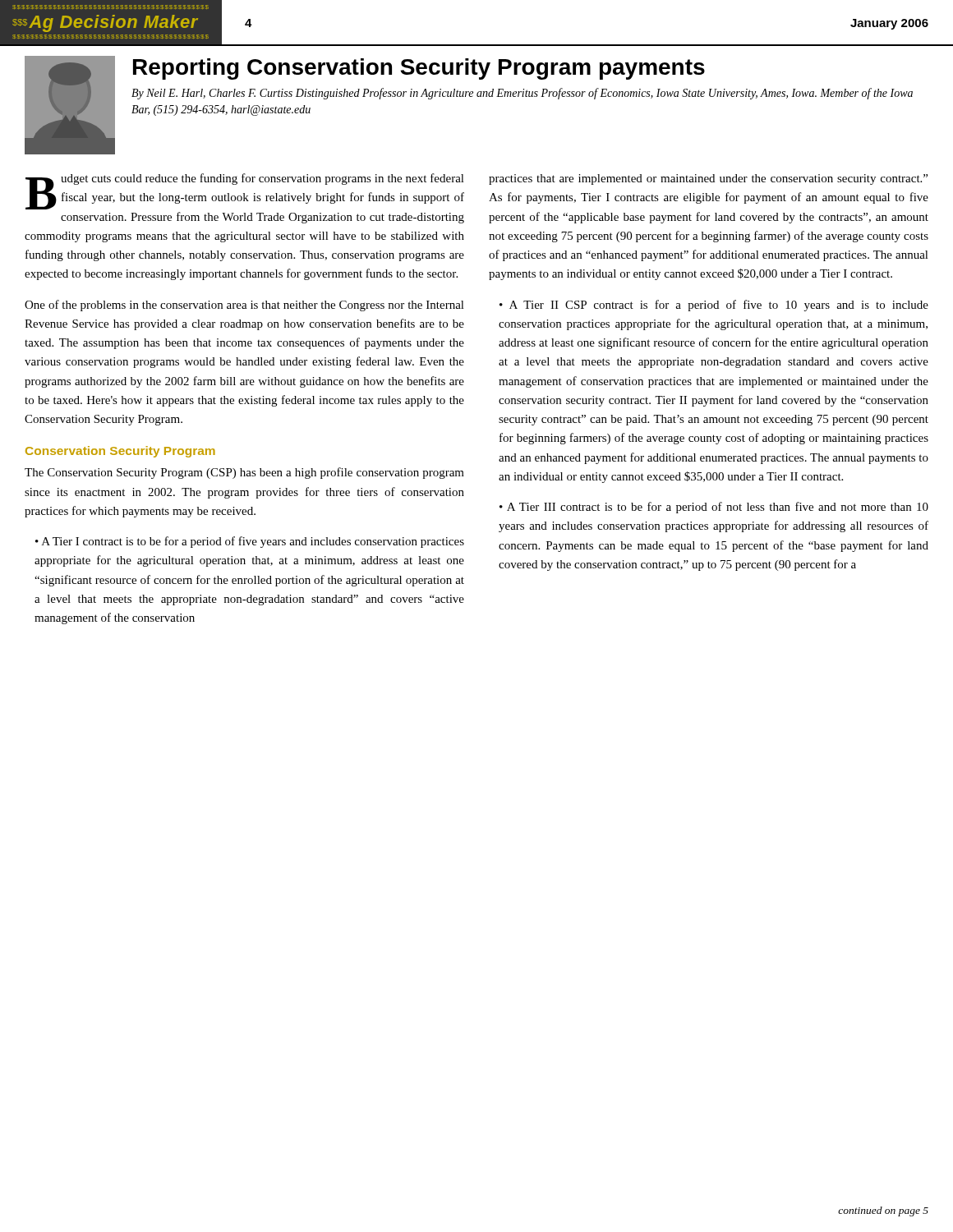This screenshot has height=1232, width=953.
Task: Select the passage starting "The Conservation Security Program (CSP) has been"
Action: 244,492
